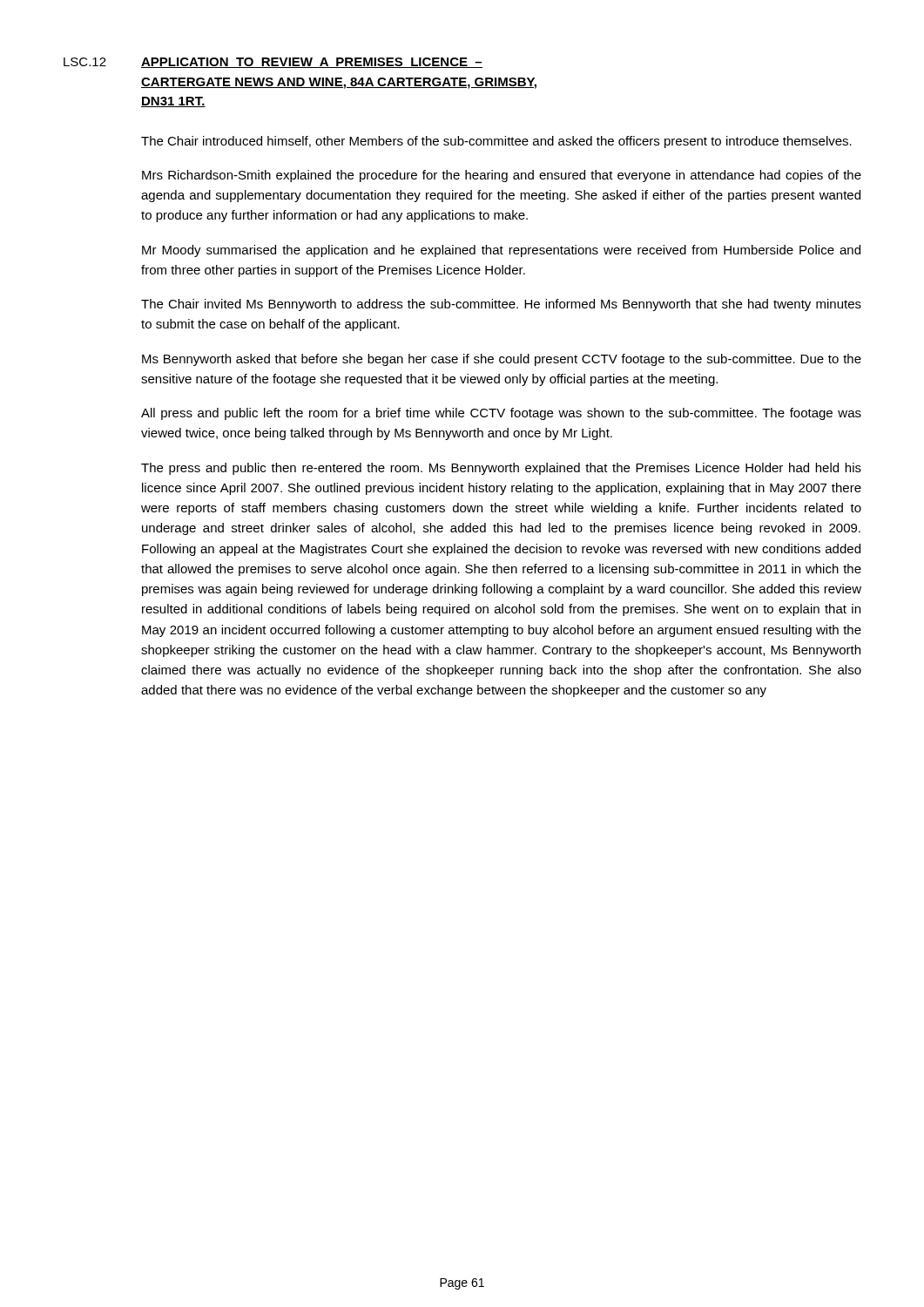The width and height of the screenshot is (924, 1307).
Task: Select the text starting "The press and public then"
Action: click(x=501, y=578)
